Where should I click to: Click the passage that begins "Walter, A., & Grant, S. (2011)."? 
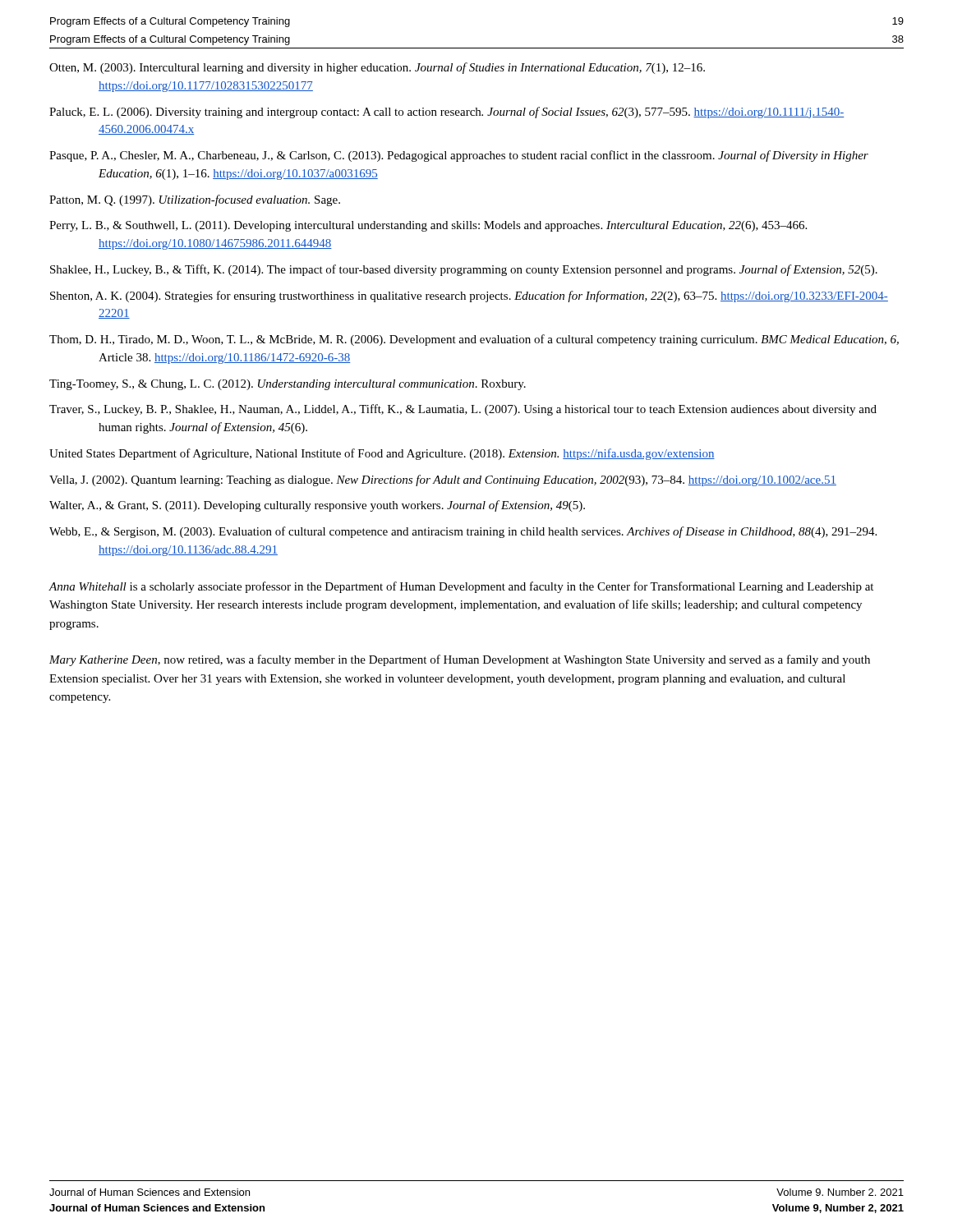[317, 505]
